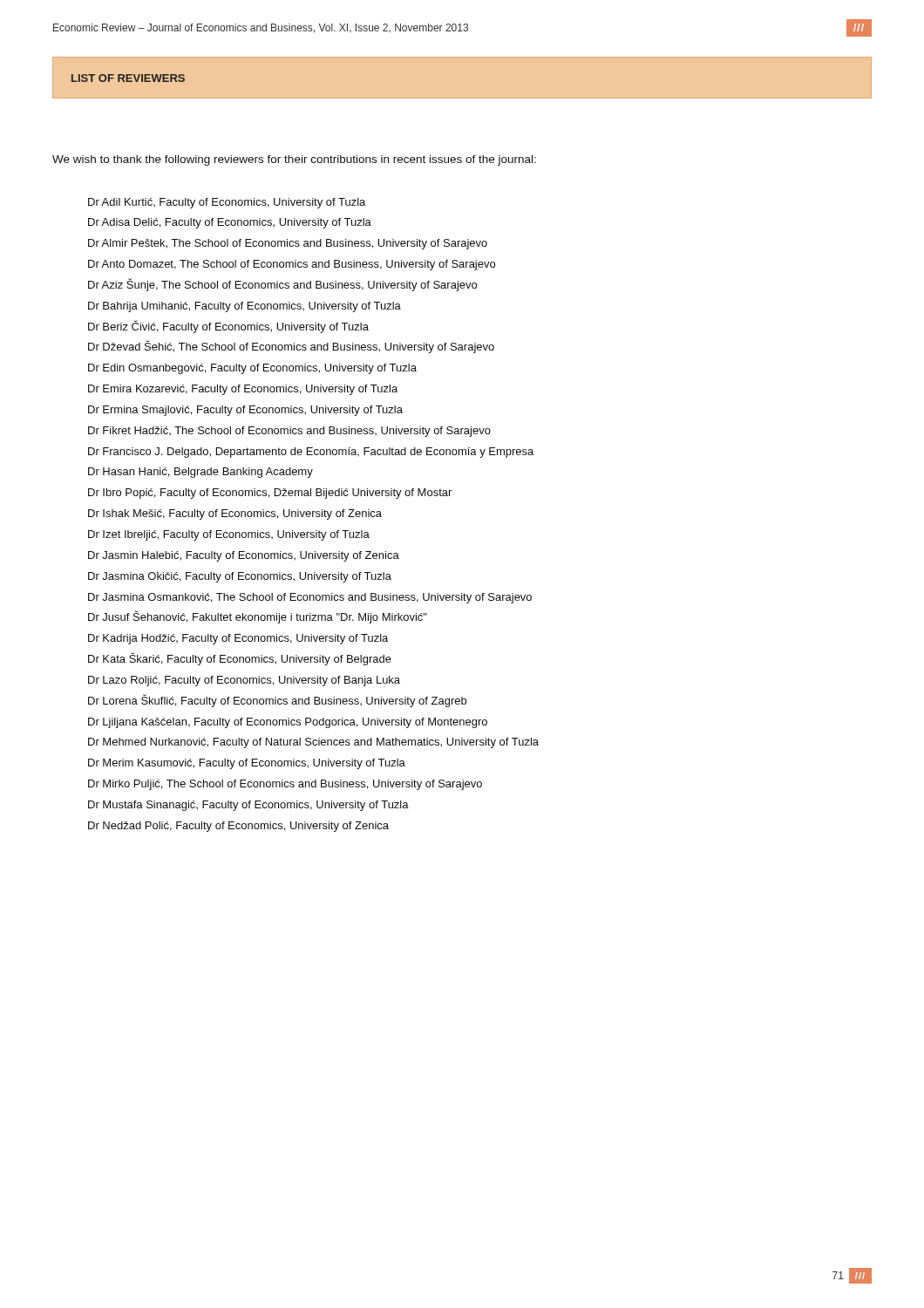This screenshot has height=1308, width=924.
Task: Select the list item that reads "Dr Nedžad Polić, Faculty of"
Action: pos(238,825)
